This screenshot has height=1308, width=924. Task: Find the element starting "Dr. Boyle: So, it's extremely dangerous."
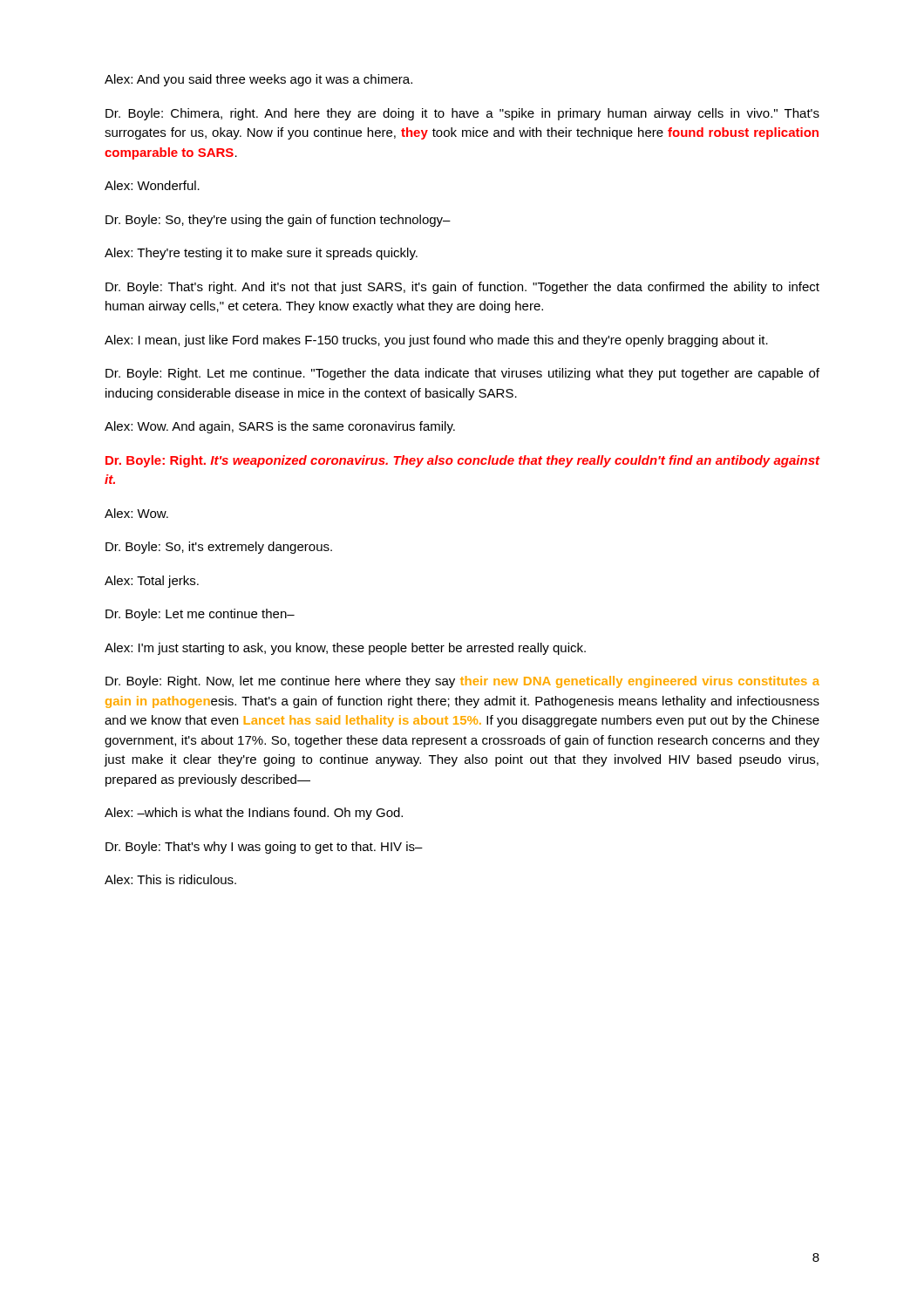(x=219, y=546)
